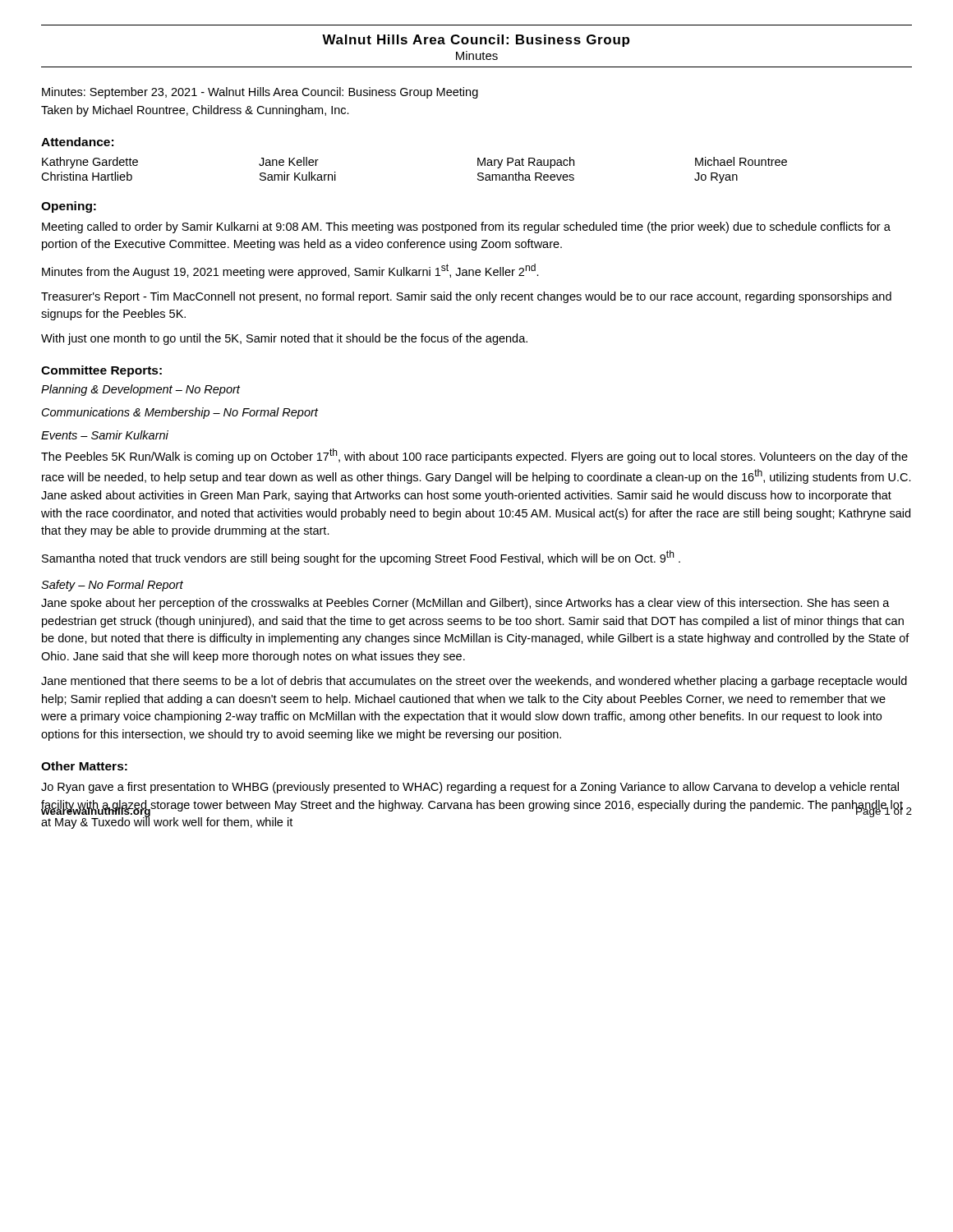Image resolution: width=953 pixels, height=1232 pixels.
Task: Select the table that reads "Mary Pat Raupach"
Action: pyautogui.click(x=476, y=169)
